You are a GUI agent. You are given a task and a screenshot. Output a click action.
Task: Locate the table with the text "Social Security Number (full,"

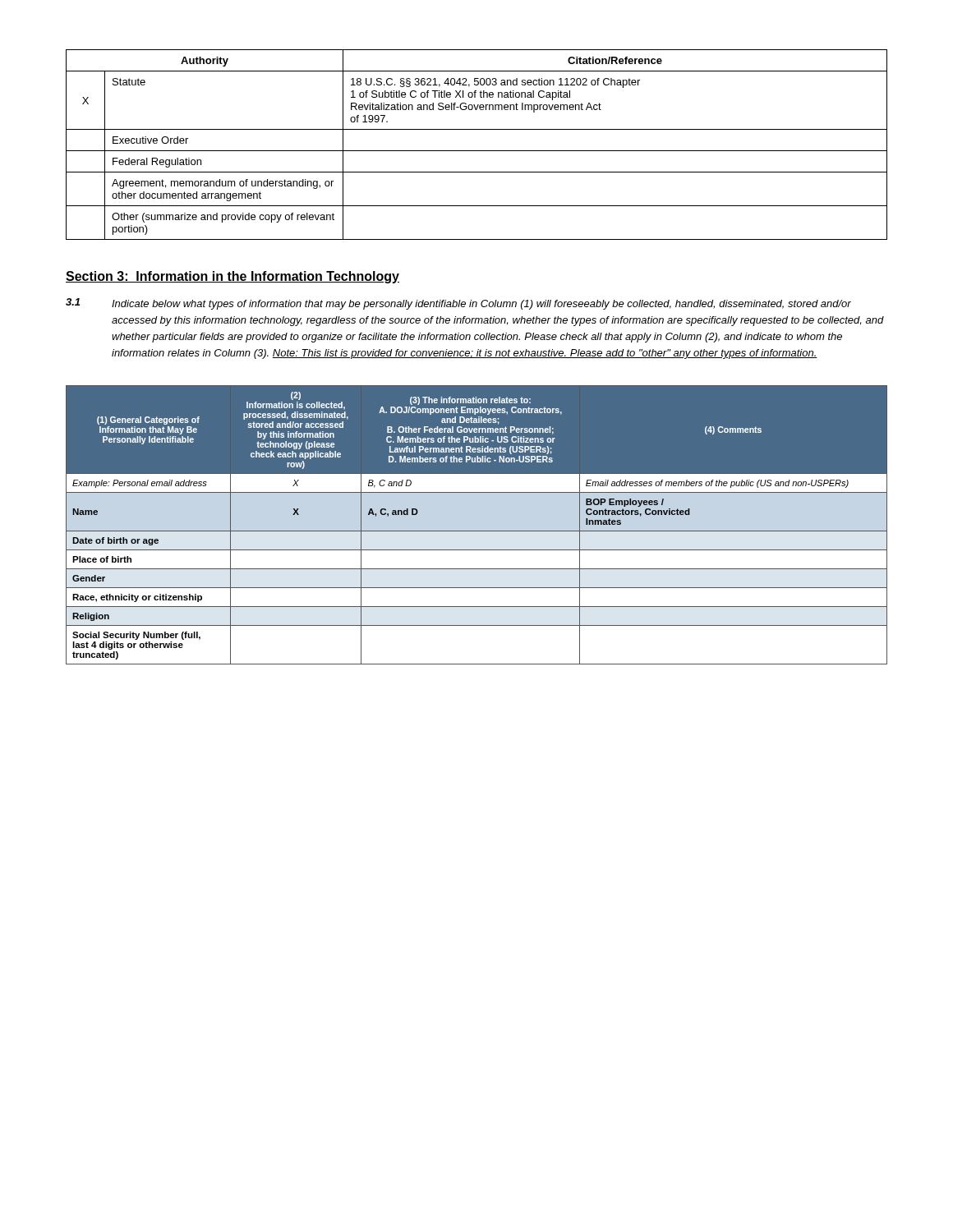tap(476, 524)
